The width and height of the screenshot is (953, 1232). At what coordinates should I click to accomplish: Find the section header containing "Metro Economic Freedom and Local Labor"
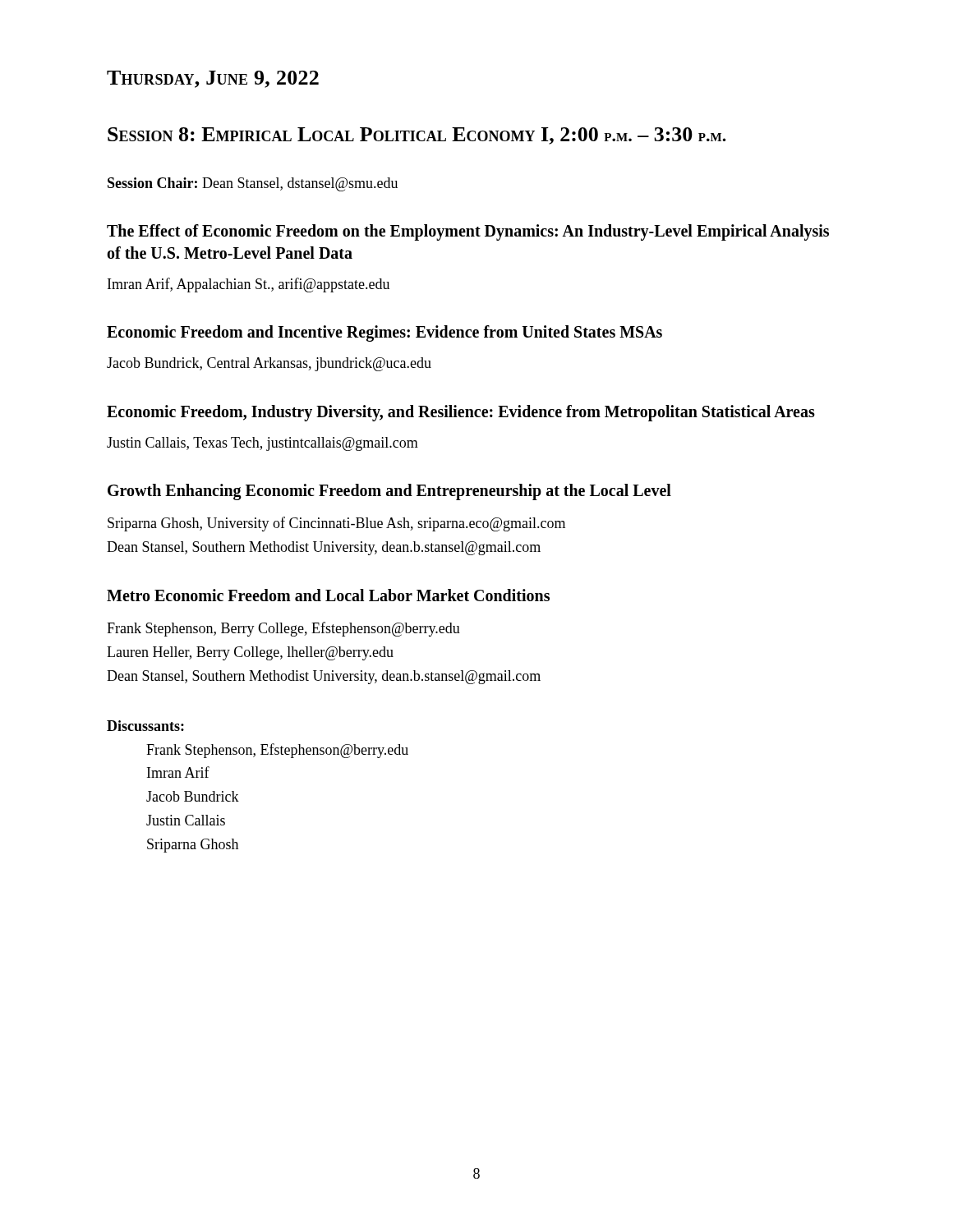(328, 596)
